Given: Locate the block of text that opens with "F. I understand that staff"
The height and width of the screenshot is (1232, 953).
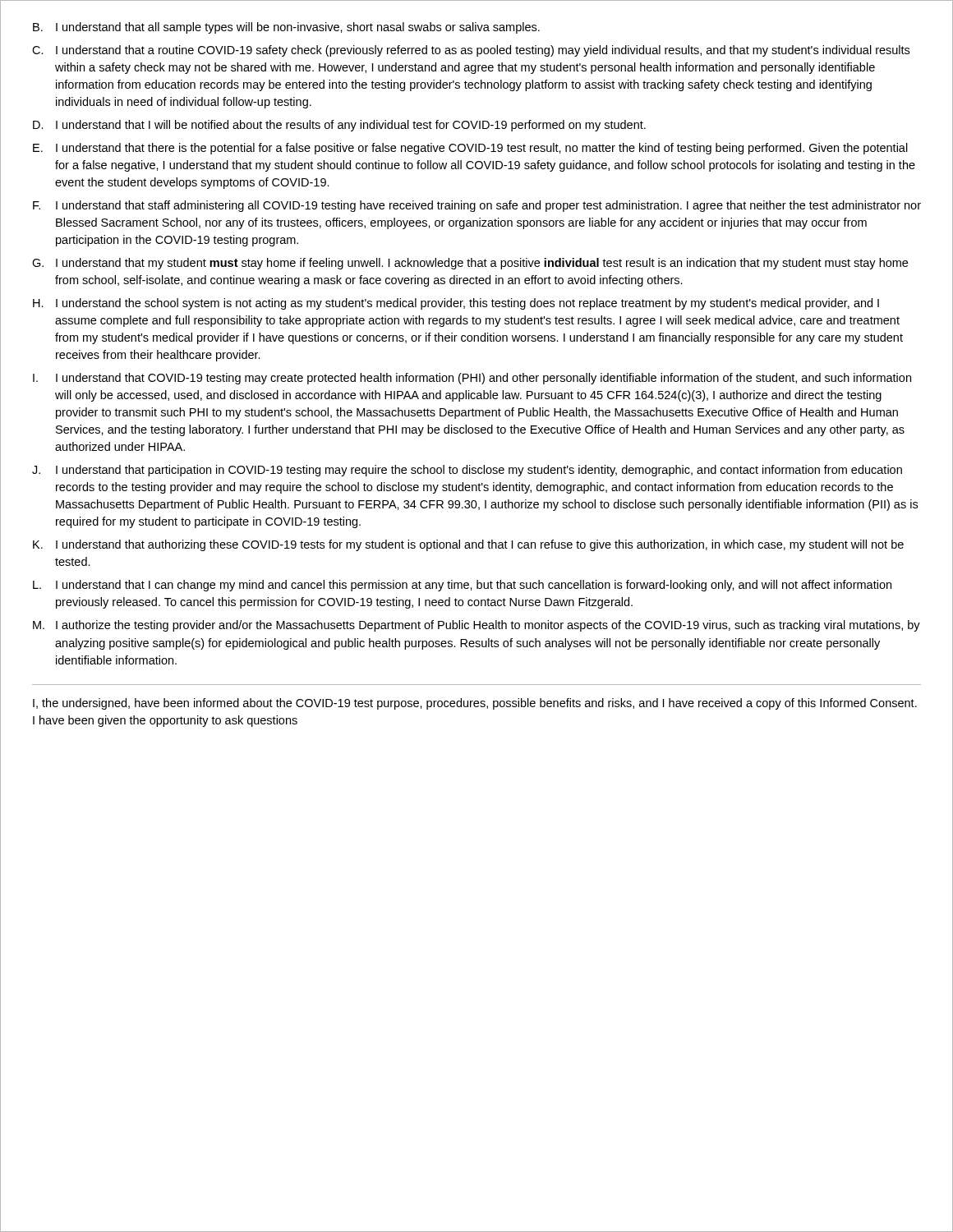Looking at the screenshot, I should [476, 223].
